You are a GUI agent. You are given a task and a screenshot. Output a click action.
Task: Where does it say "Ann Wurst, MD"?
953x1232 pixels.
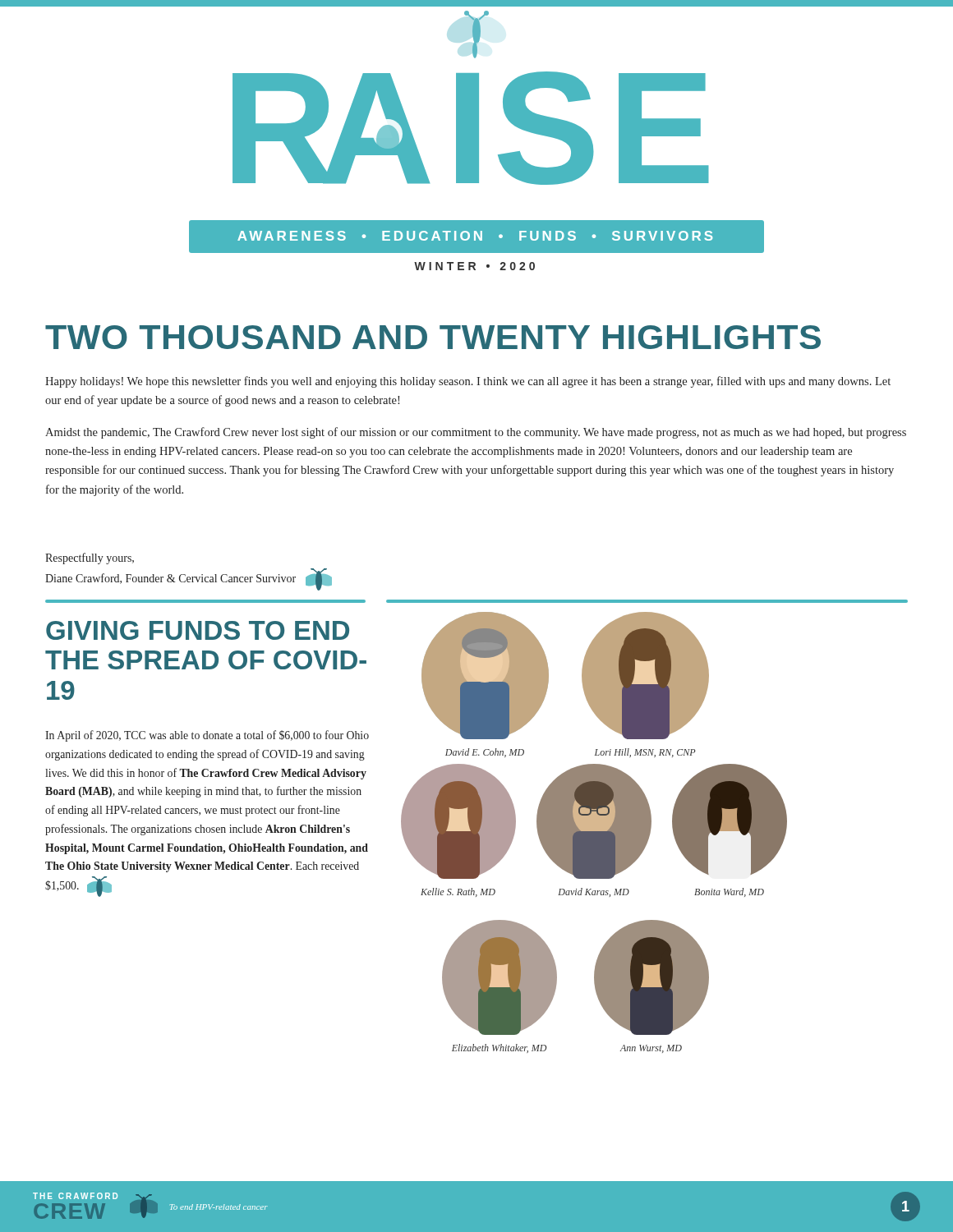pyautogui.click(x=651, y=1048)
